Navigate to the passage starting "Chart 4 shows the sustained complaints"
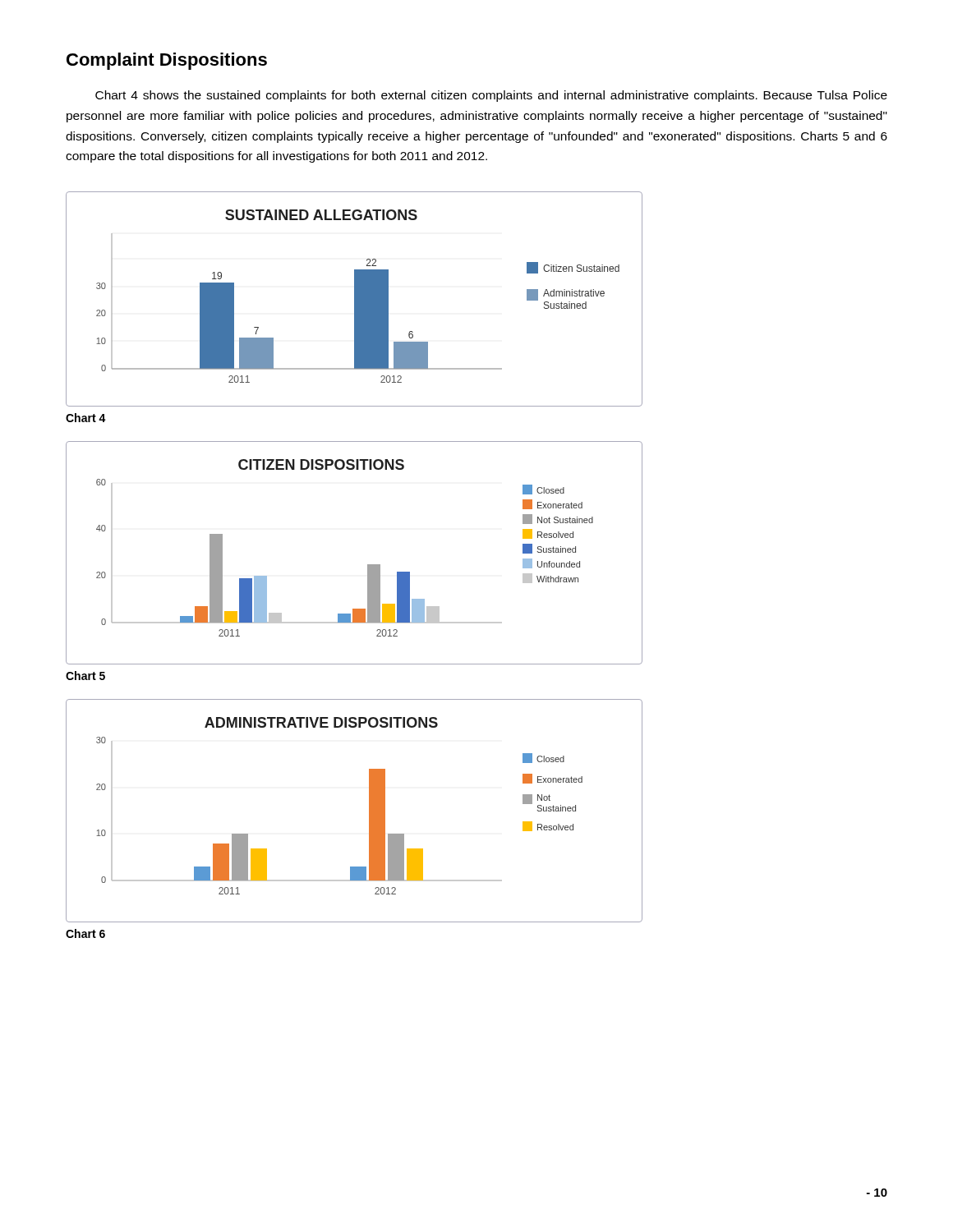 [476, 125]
